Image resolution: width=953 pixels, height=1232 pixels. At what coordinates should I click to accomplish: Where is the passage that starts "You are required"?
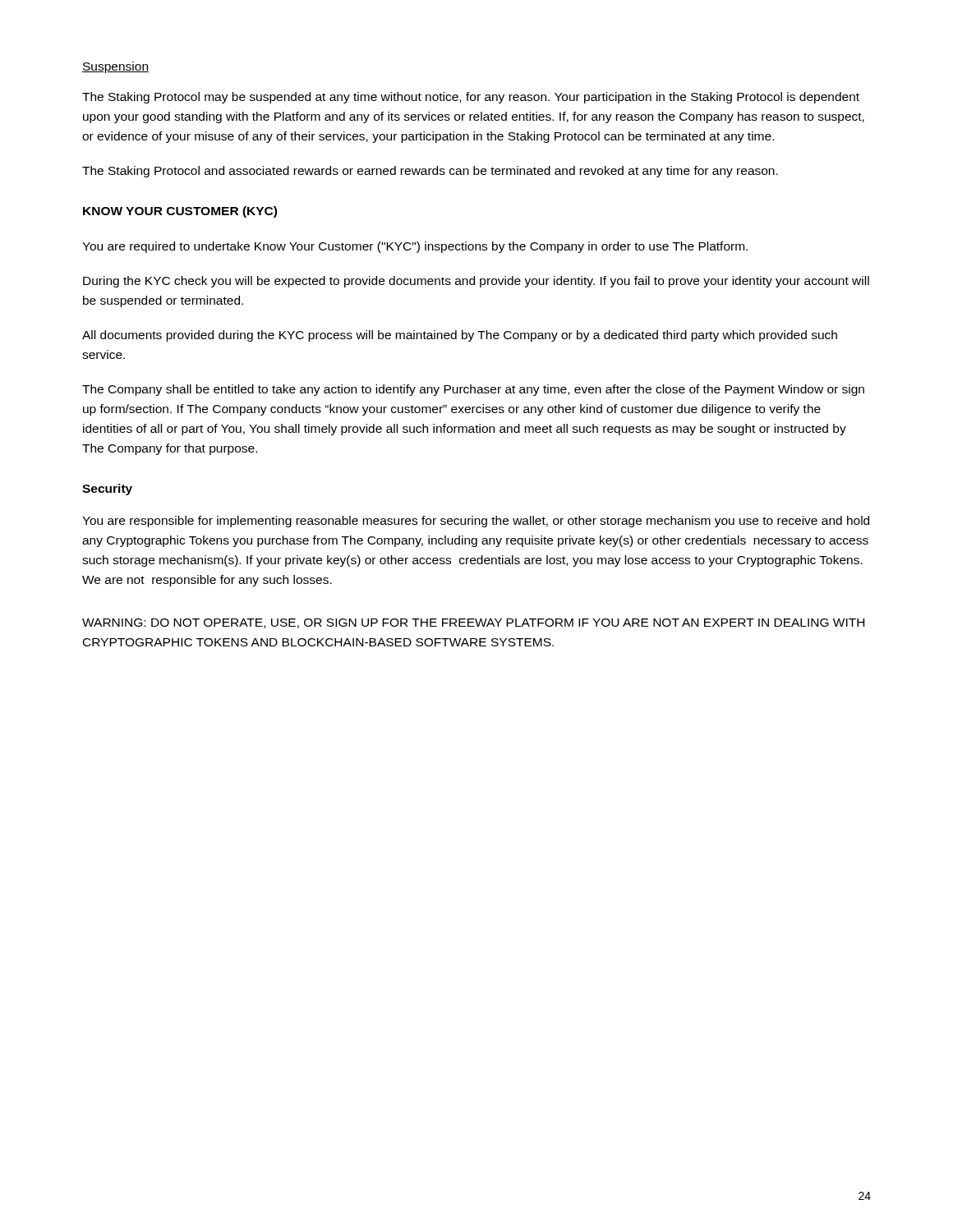[x=476, y=246]
